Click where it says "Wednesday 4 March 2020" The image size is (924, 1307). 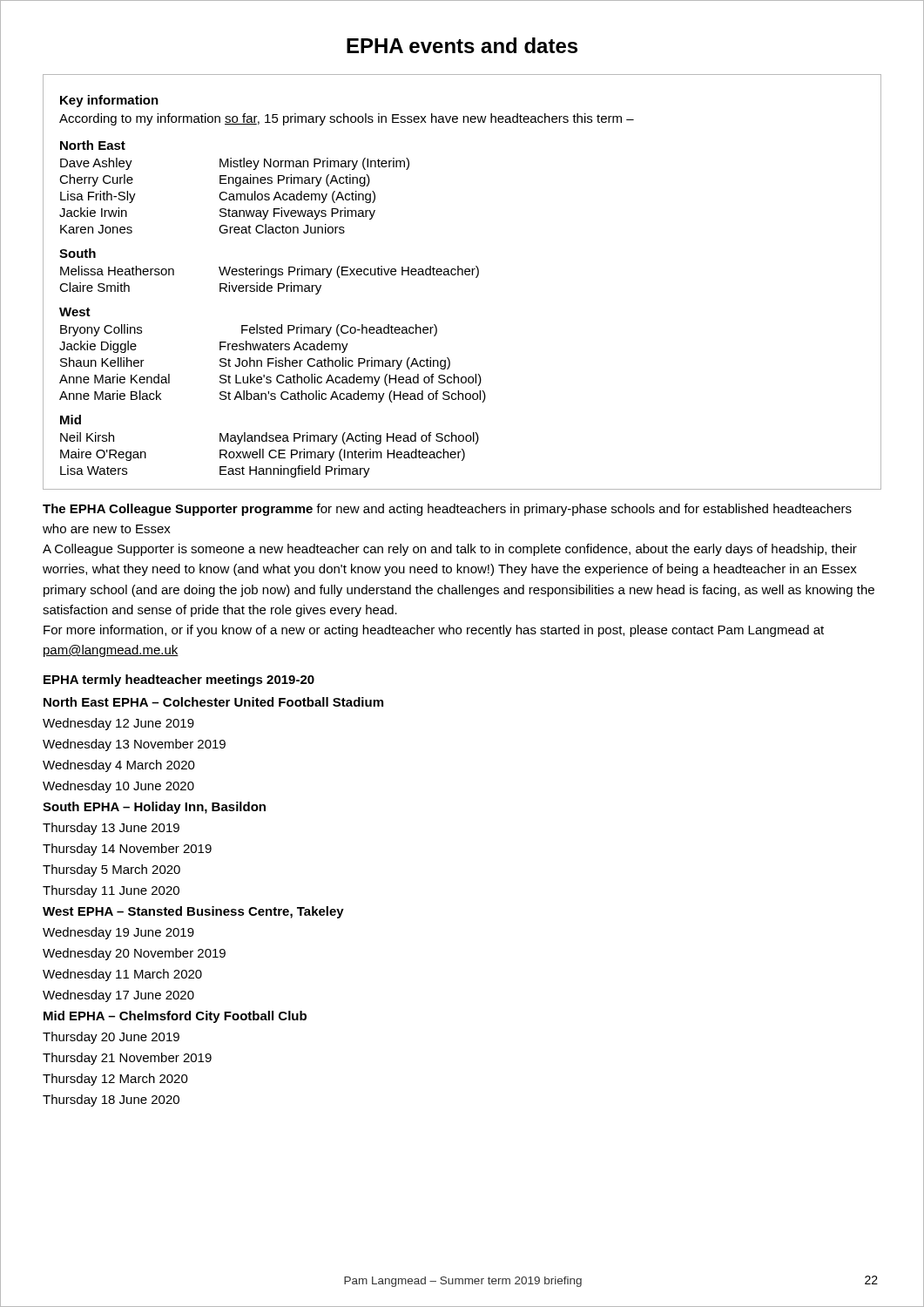tap(119, 764)
